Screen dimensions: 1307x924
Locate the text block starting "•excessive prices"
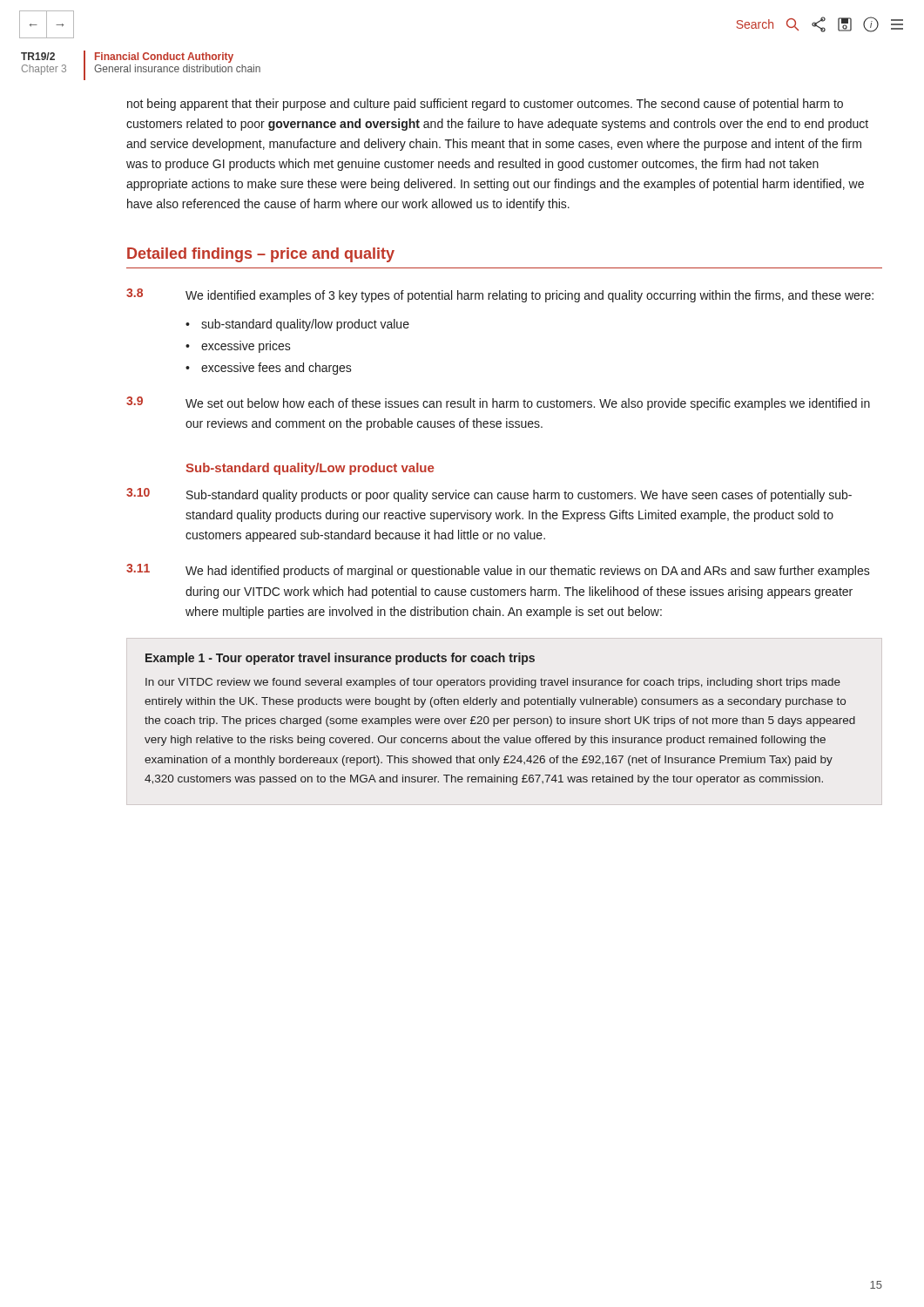tap(238, 346)
